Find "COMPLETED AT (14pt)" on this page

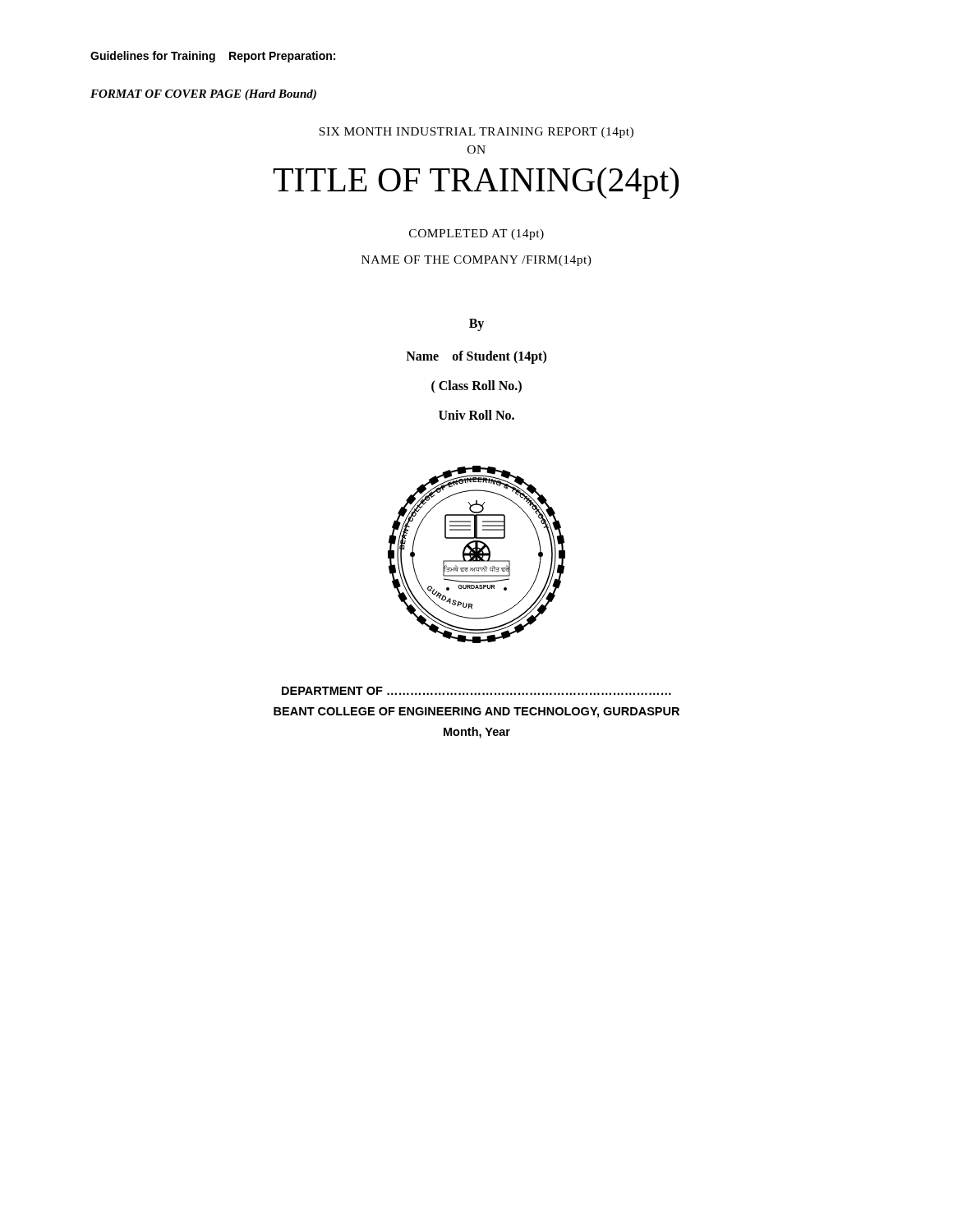pos(476,233)
